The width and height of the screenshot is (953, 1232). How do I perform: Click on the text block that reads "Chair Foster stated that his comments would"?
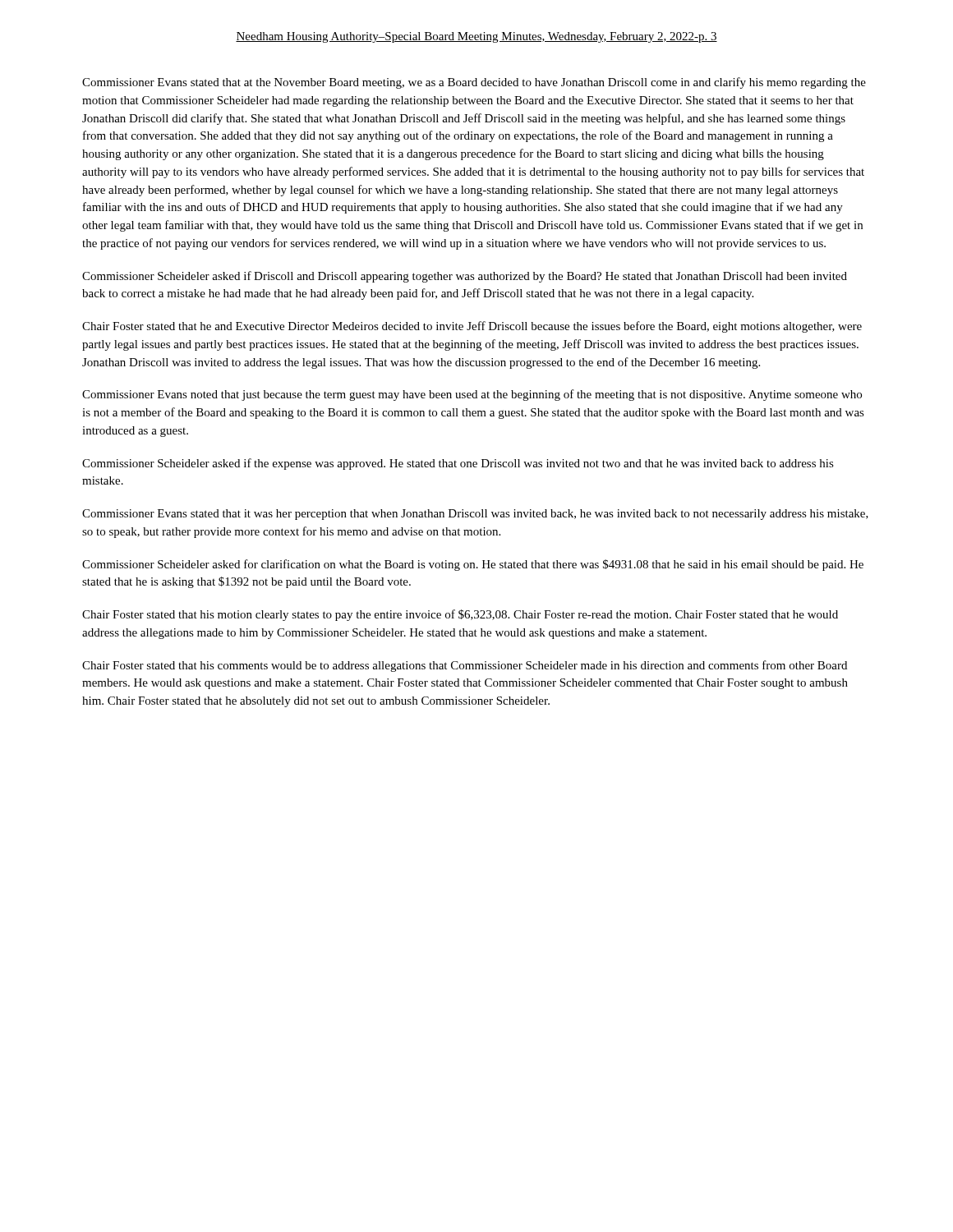pos(465,683)
